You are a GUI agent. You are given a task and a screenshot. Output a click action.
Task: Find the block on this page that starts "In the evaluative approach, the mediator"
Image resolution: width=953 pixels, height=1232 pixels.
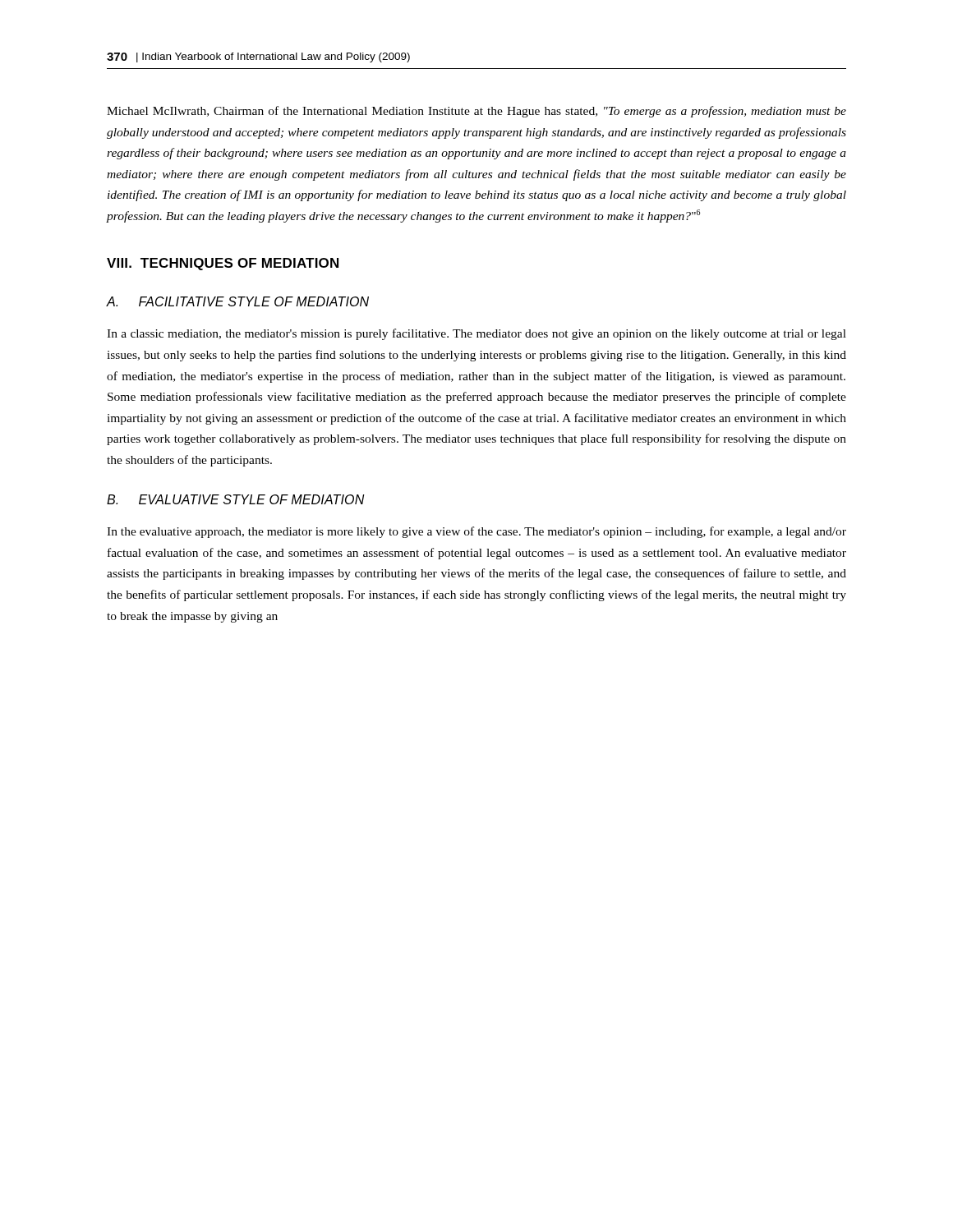pyautogui.click(x=476, y=573)
